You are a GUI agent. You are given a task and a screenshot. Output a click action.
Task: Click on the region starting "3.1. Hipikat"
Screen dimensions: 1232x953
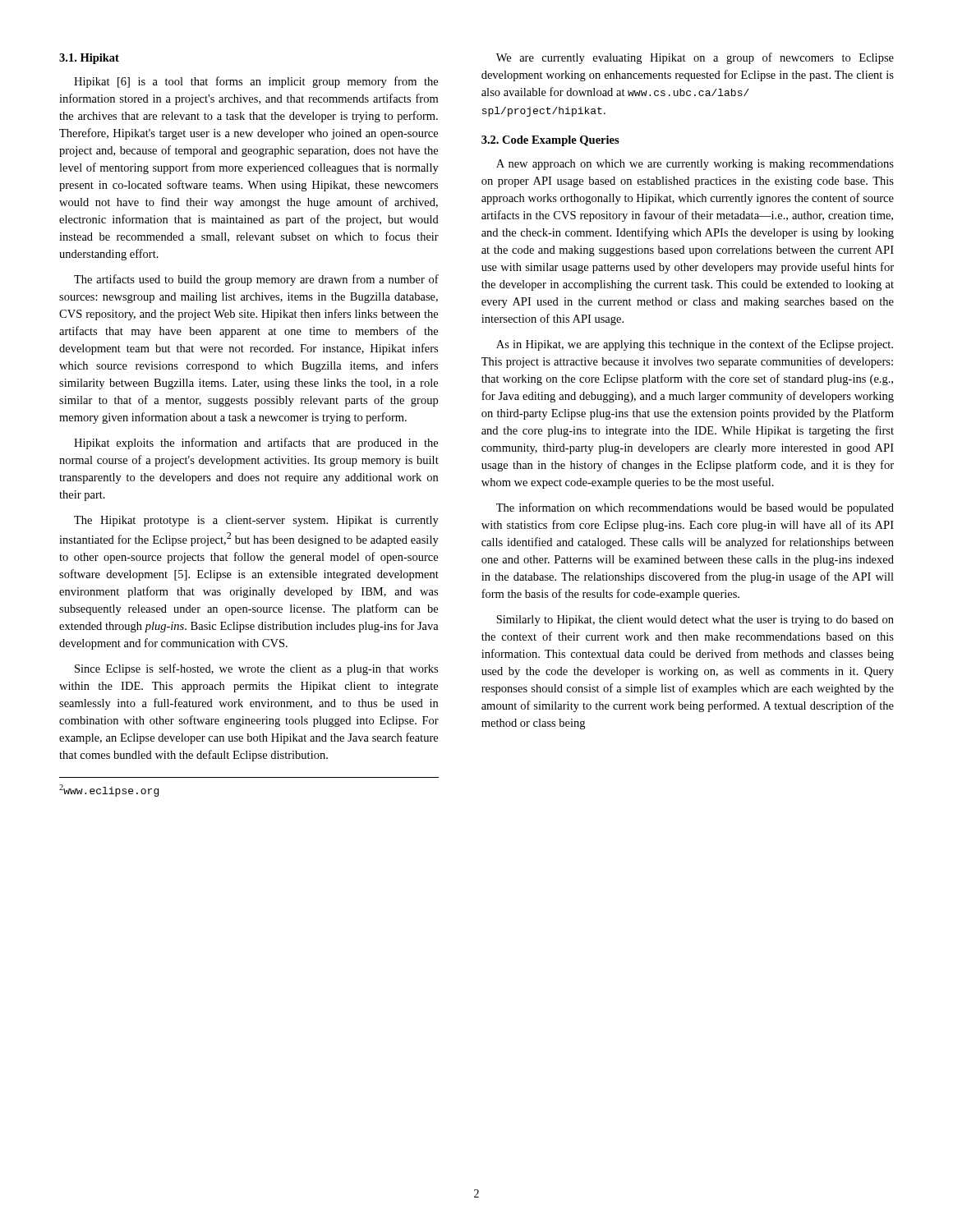tap(89, 57)
